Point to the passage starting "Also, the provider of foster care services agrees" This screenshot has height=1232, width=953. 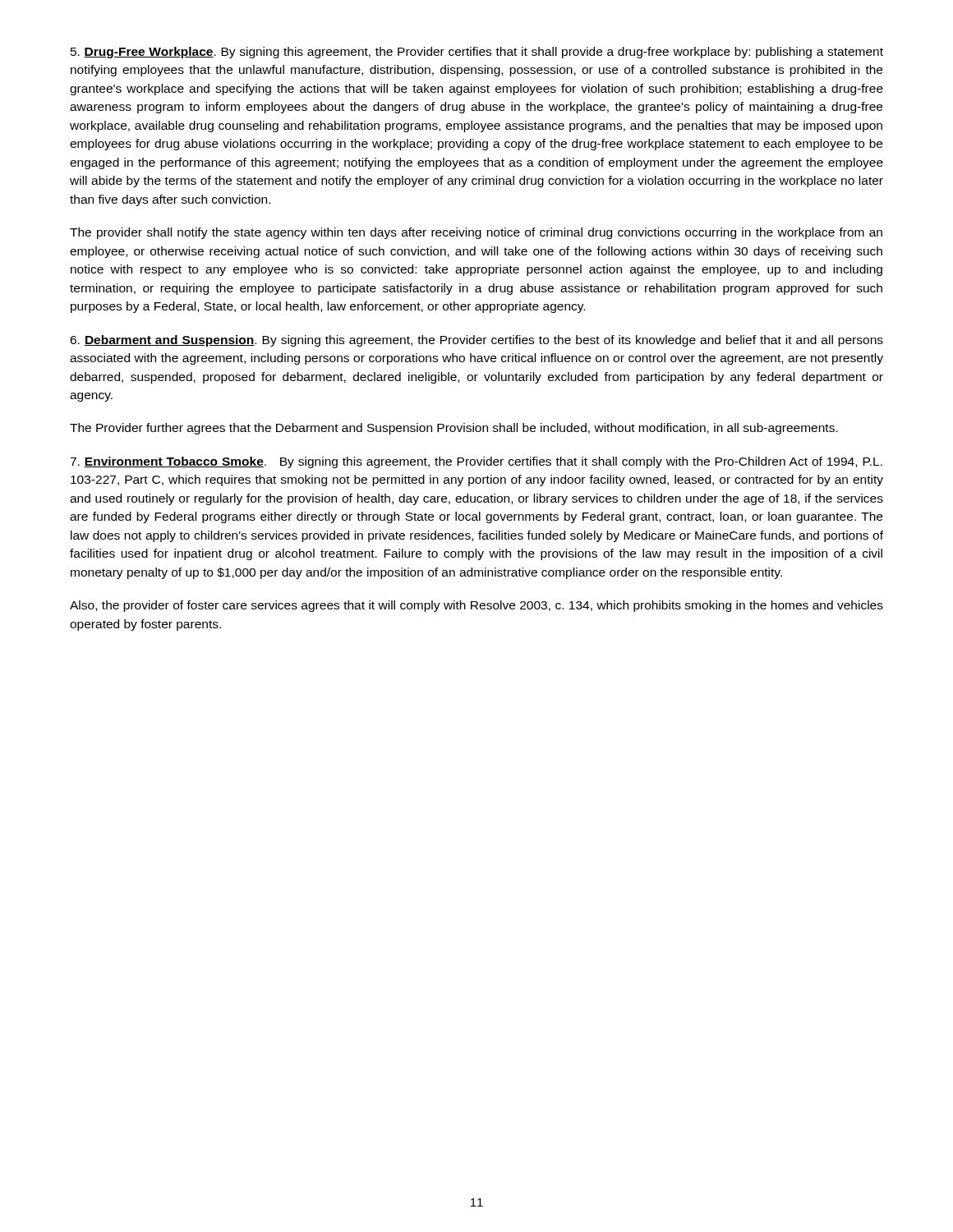[x=476, y=614]
